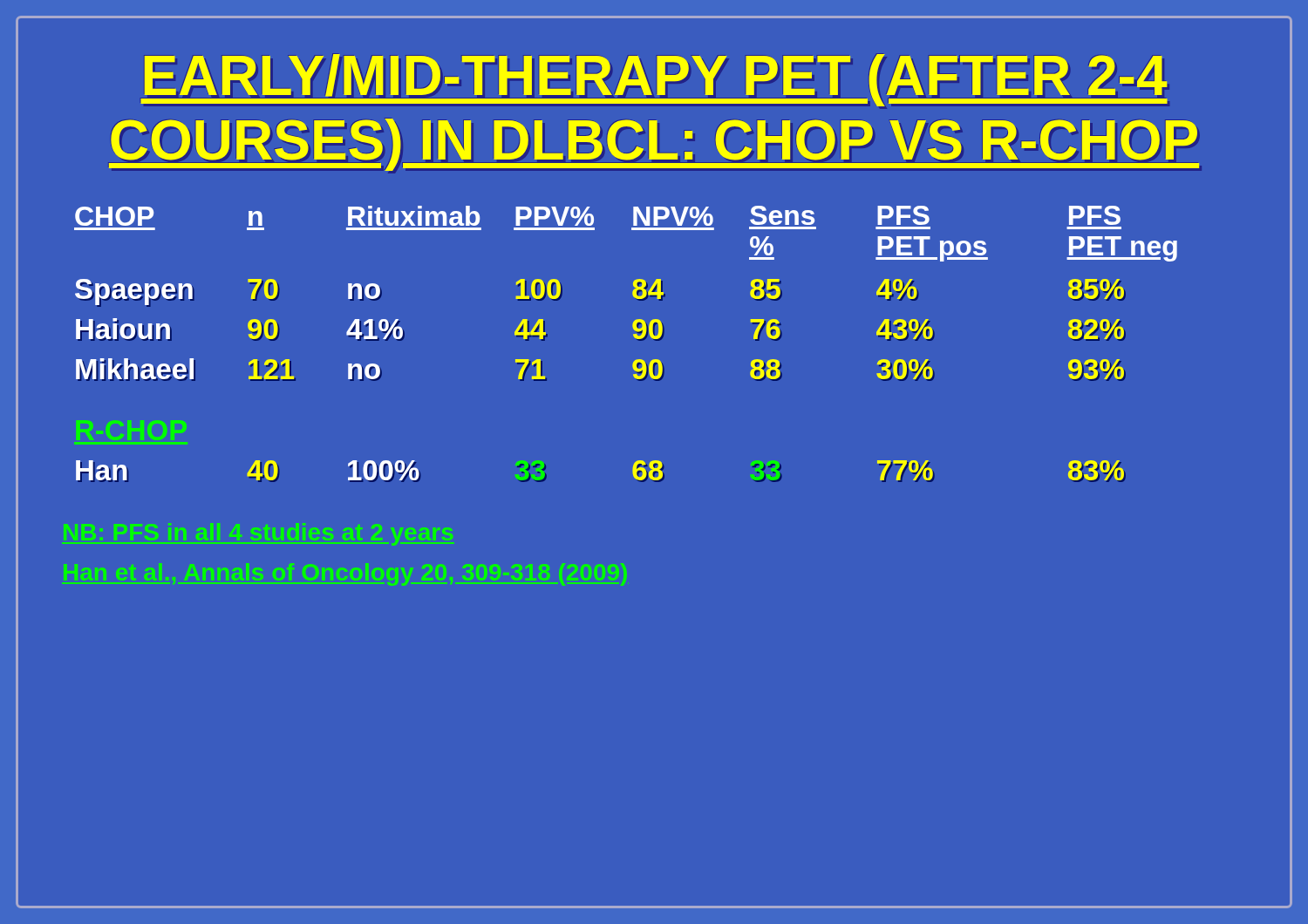Click on the text block that says "Han et al.,"

click(x=345, y=572)
